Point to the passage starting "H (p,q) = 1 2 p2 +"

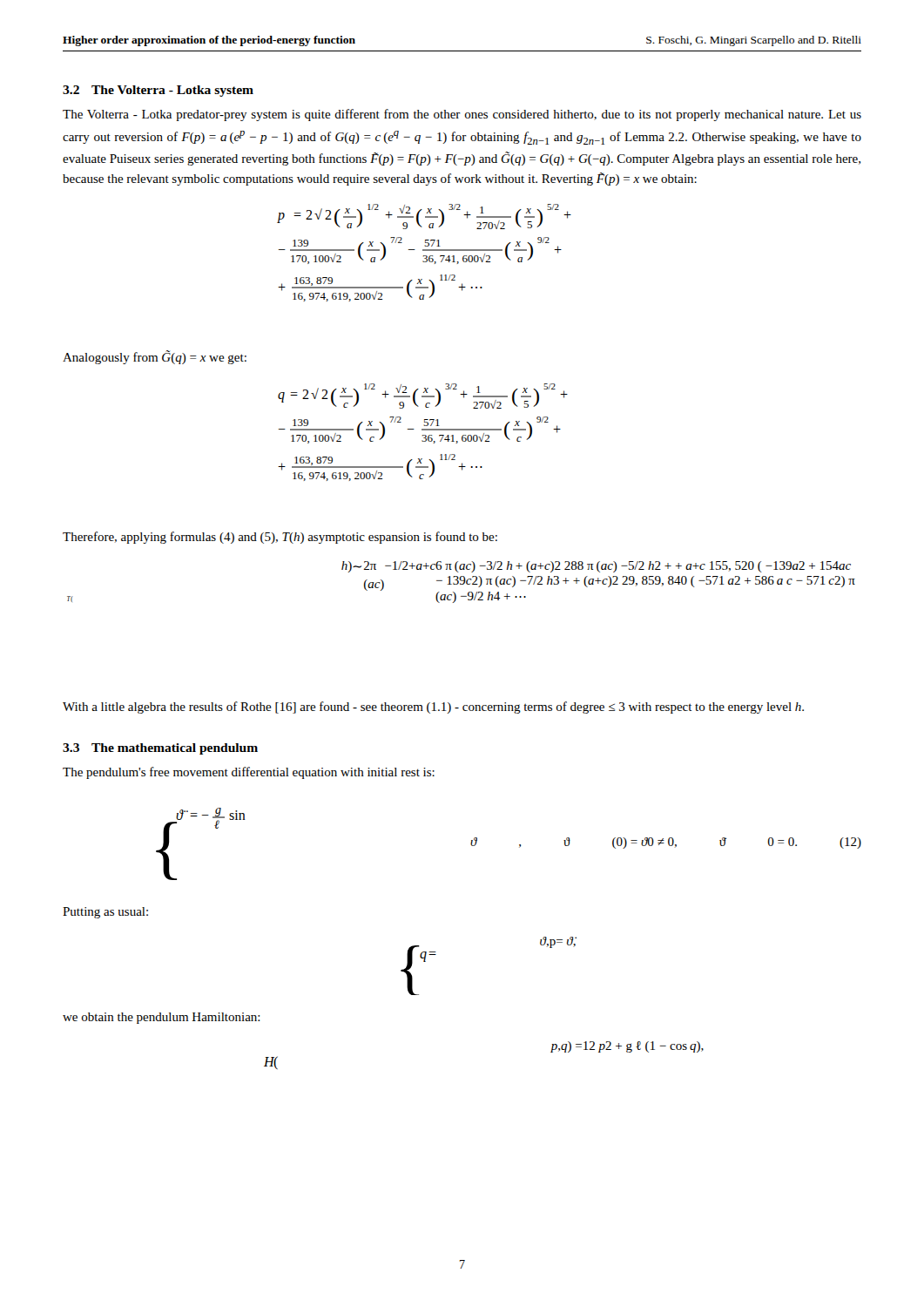click(627, 1047)
